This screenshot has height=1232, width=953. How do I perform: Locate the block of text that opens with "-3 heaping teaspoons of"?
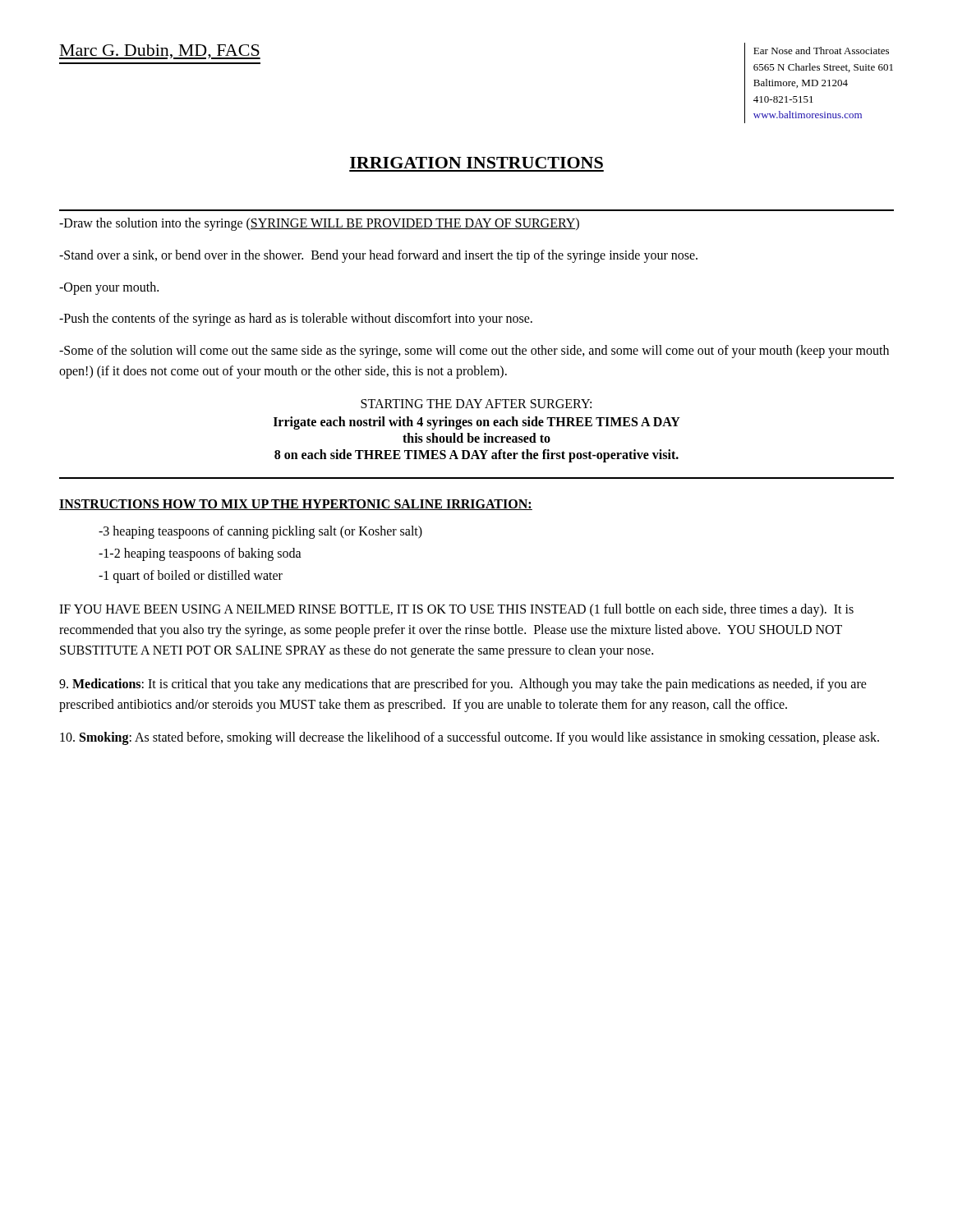[260, 531]
